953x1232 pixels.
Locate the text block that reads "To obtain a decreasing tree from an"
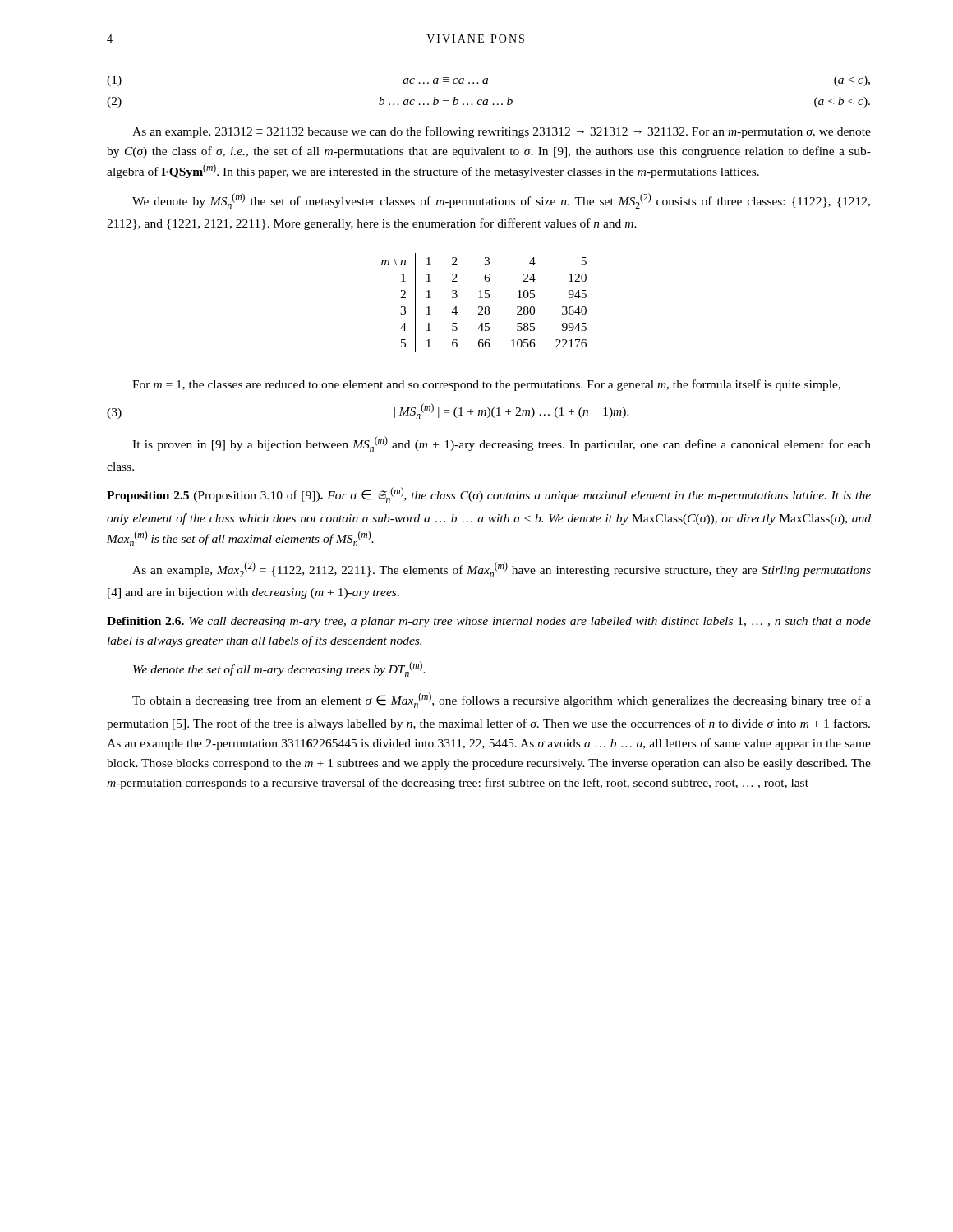pos(489,741)
